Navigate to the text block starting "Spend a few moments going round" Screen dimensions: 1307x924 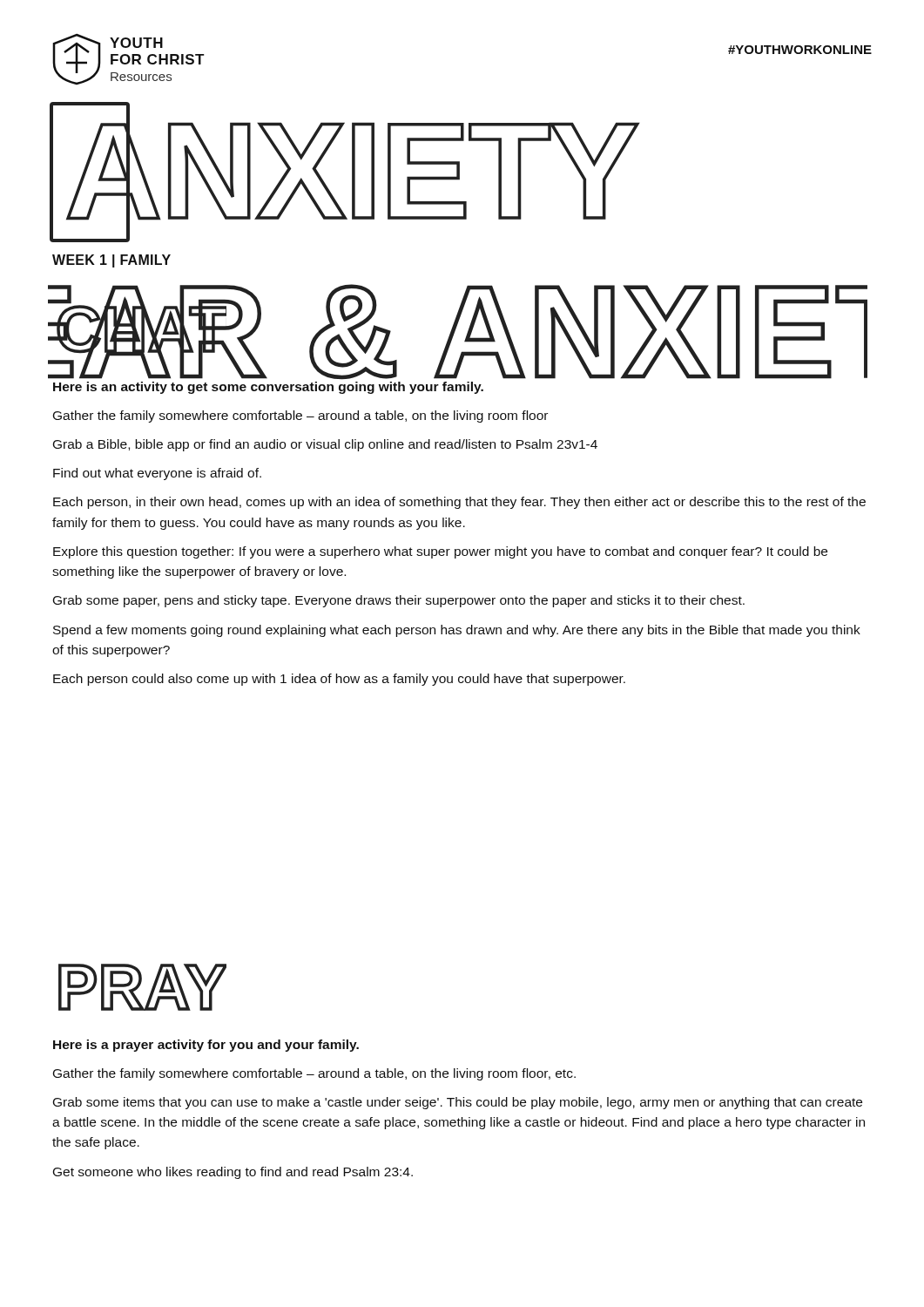point(456,639)
